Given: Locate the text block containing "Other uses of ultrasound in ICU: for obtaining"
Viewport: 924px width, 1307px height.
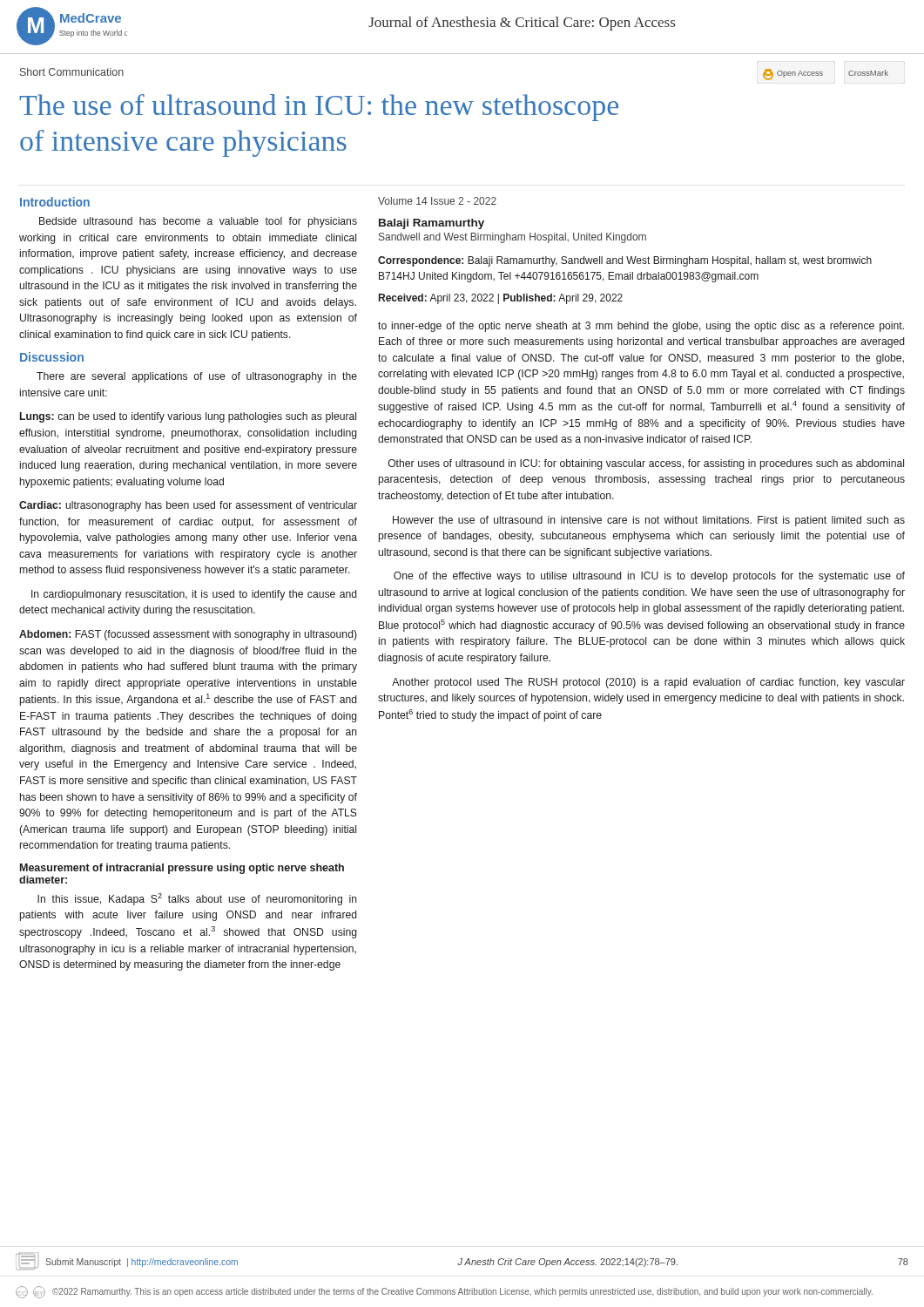Looking at the screenshot, I should click(641, 480).
